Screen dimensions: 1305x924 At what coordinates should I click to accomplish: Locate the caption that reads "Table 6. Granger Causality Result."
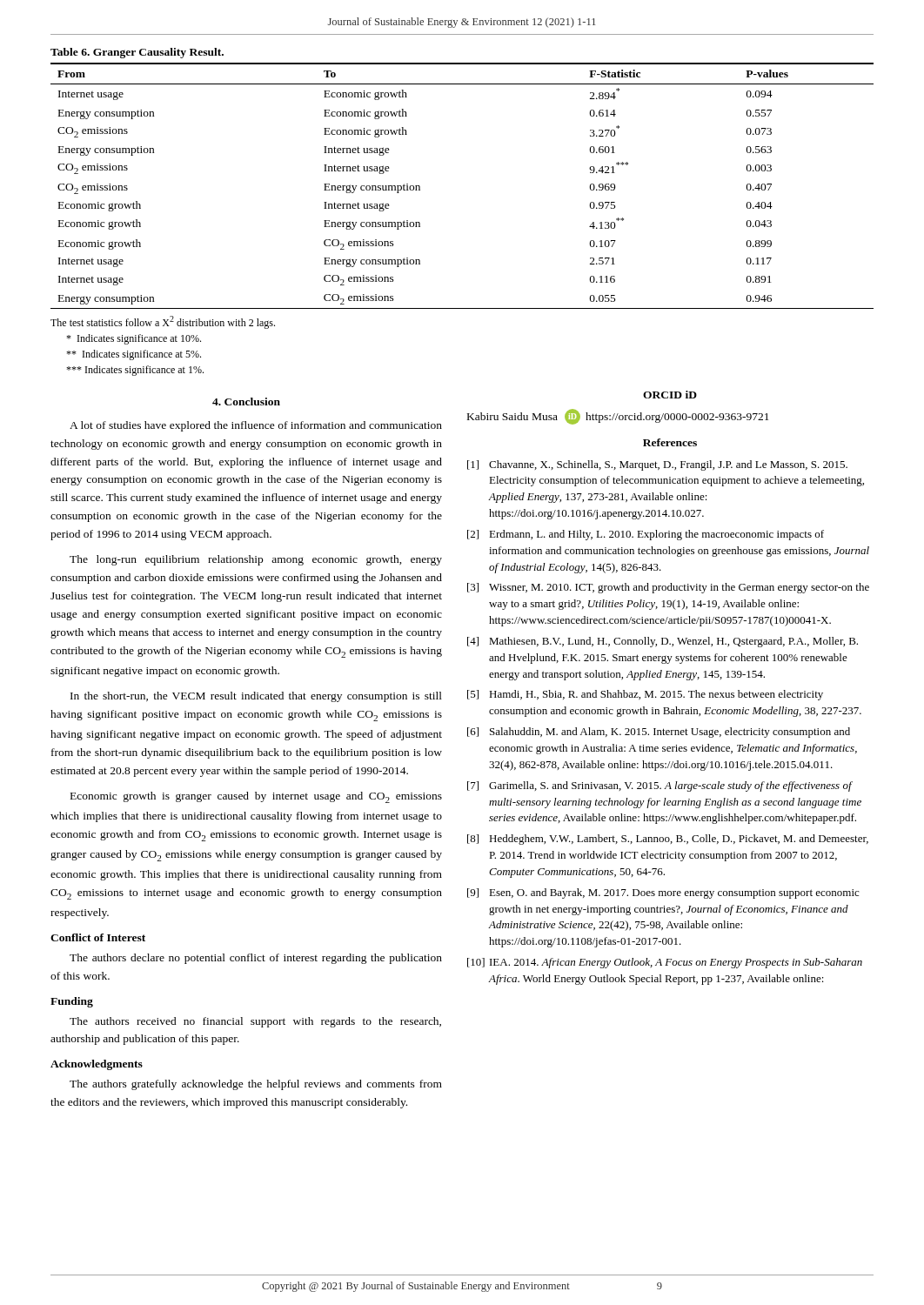137,52
